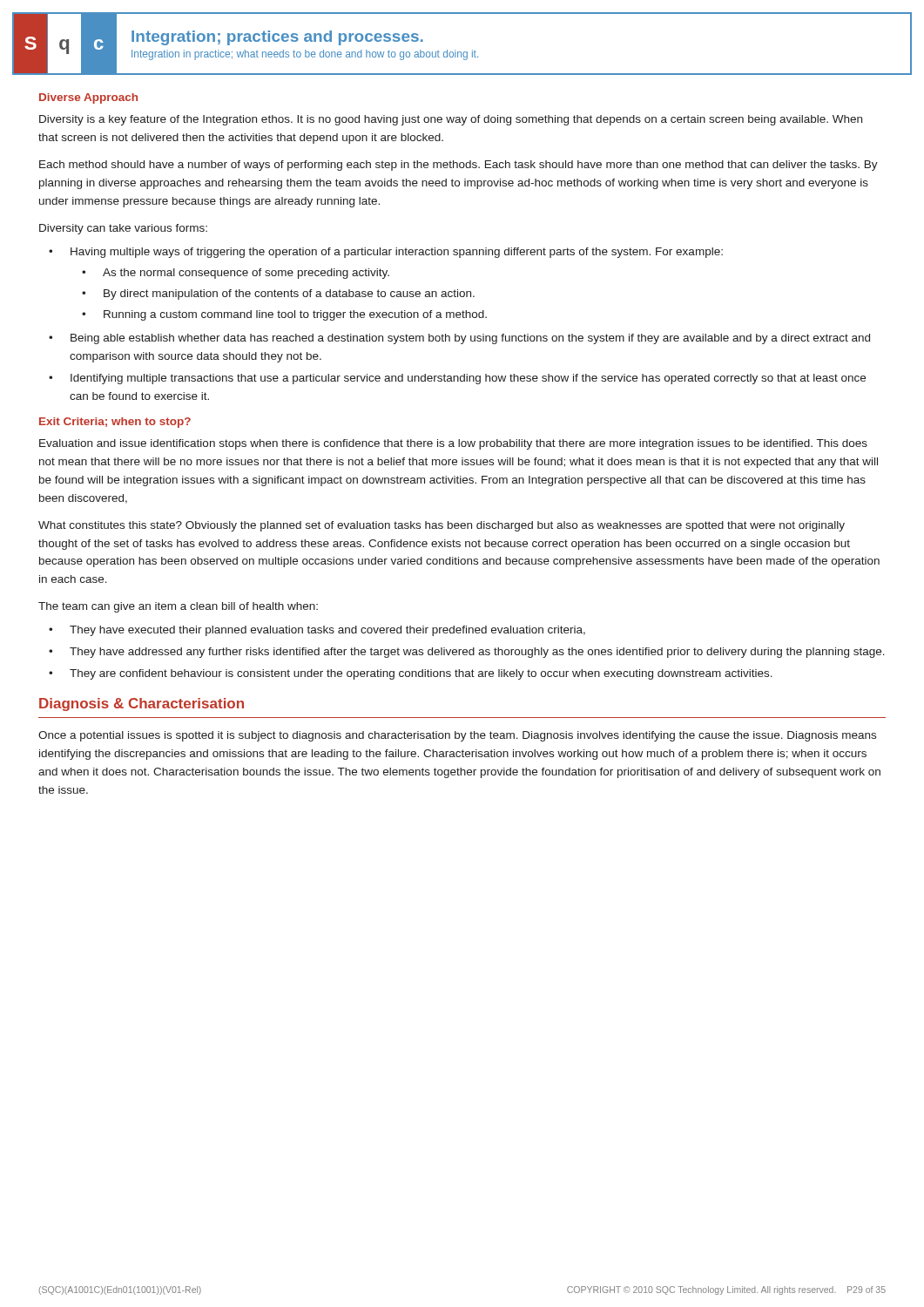Find the text block containing "Once a potential issues is spotted"
The height and width of the screenshot is (1307, 924).
(x=460, y=762)
